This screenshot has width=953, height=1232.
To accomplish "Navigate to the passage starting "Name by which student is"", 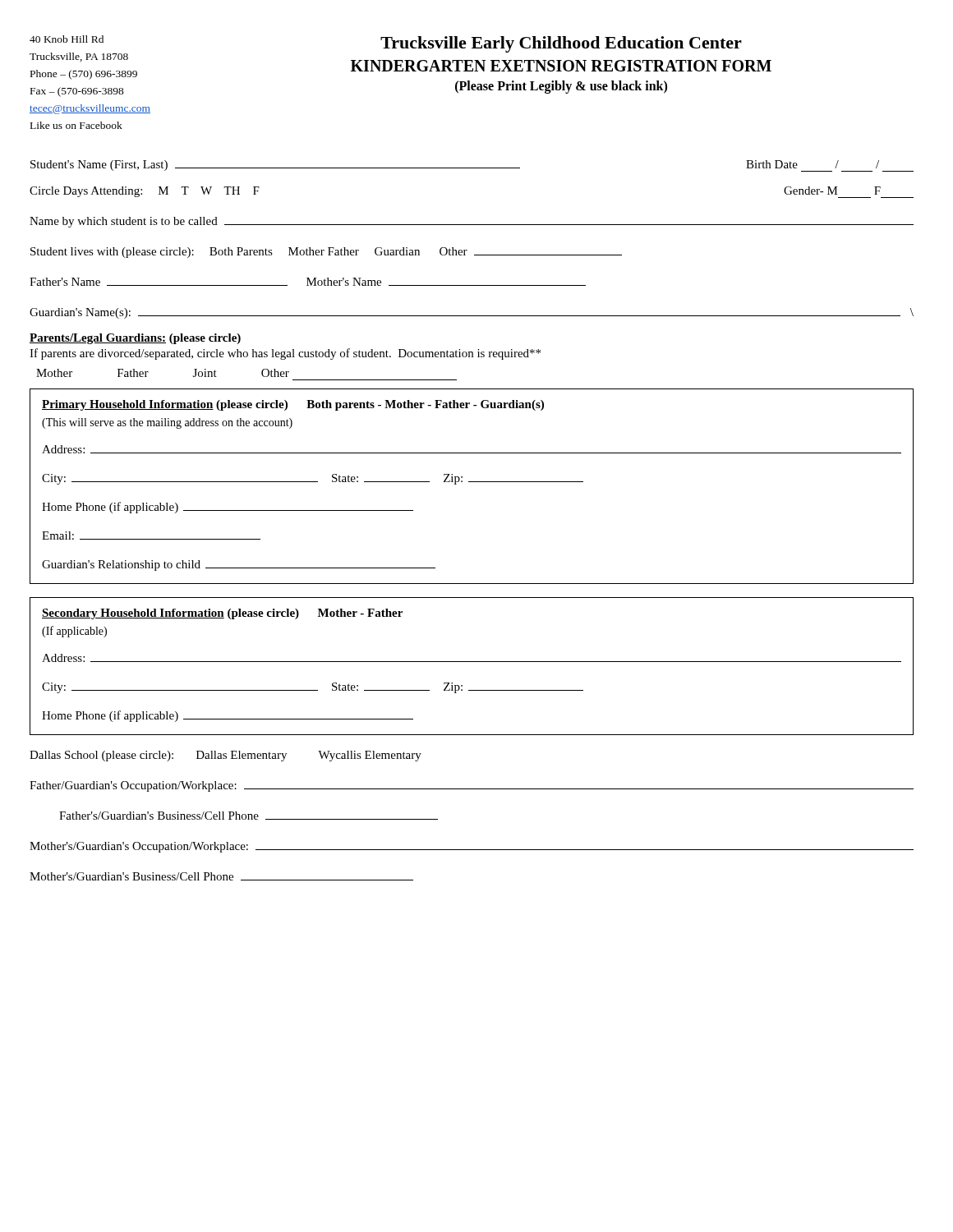I will click(x=472, y=218).
